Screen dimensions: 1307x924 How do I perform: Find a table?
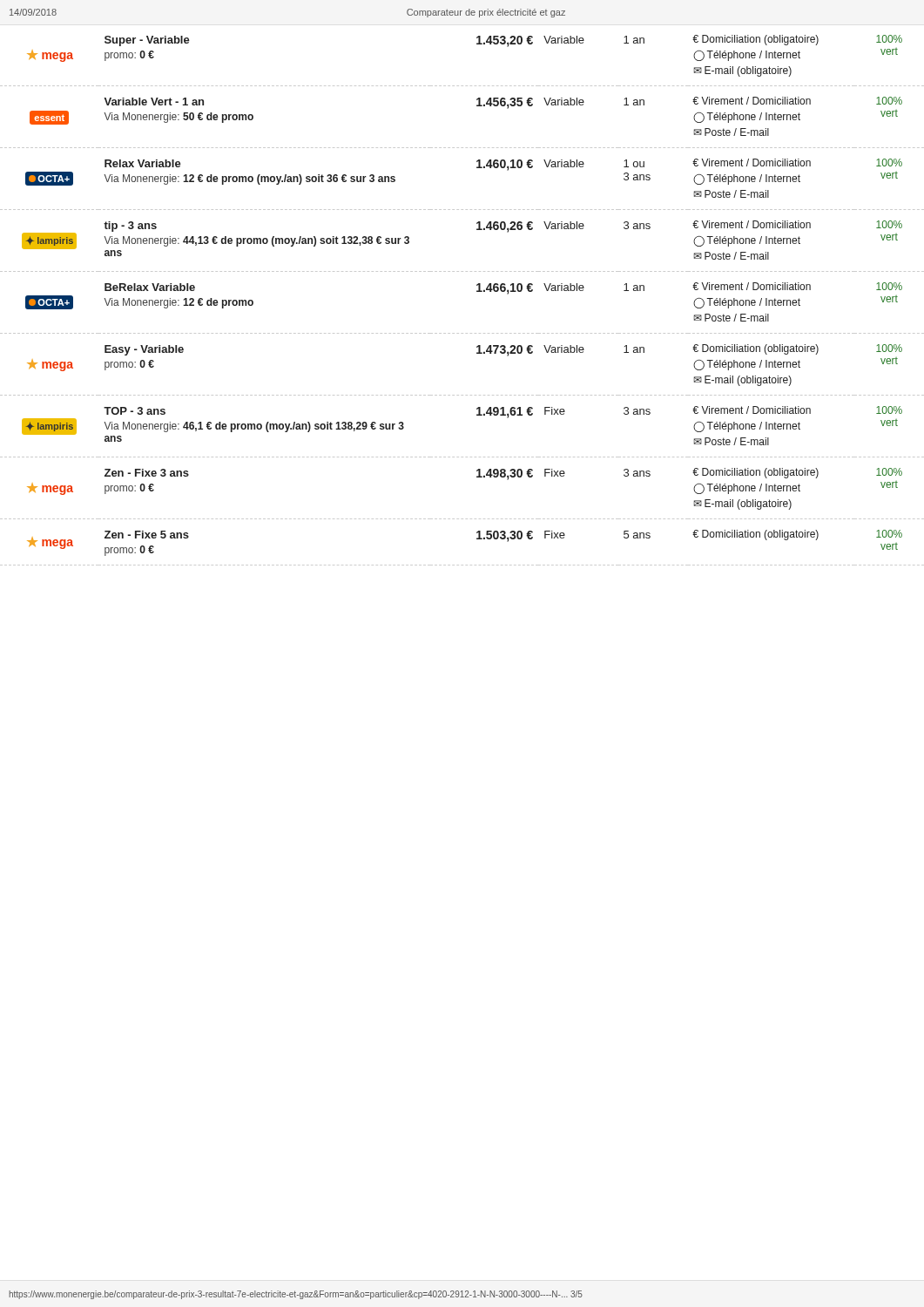coord(462,653)
